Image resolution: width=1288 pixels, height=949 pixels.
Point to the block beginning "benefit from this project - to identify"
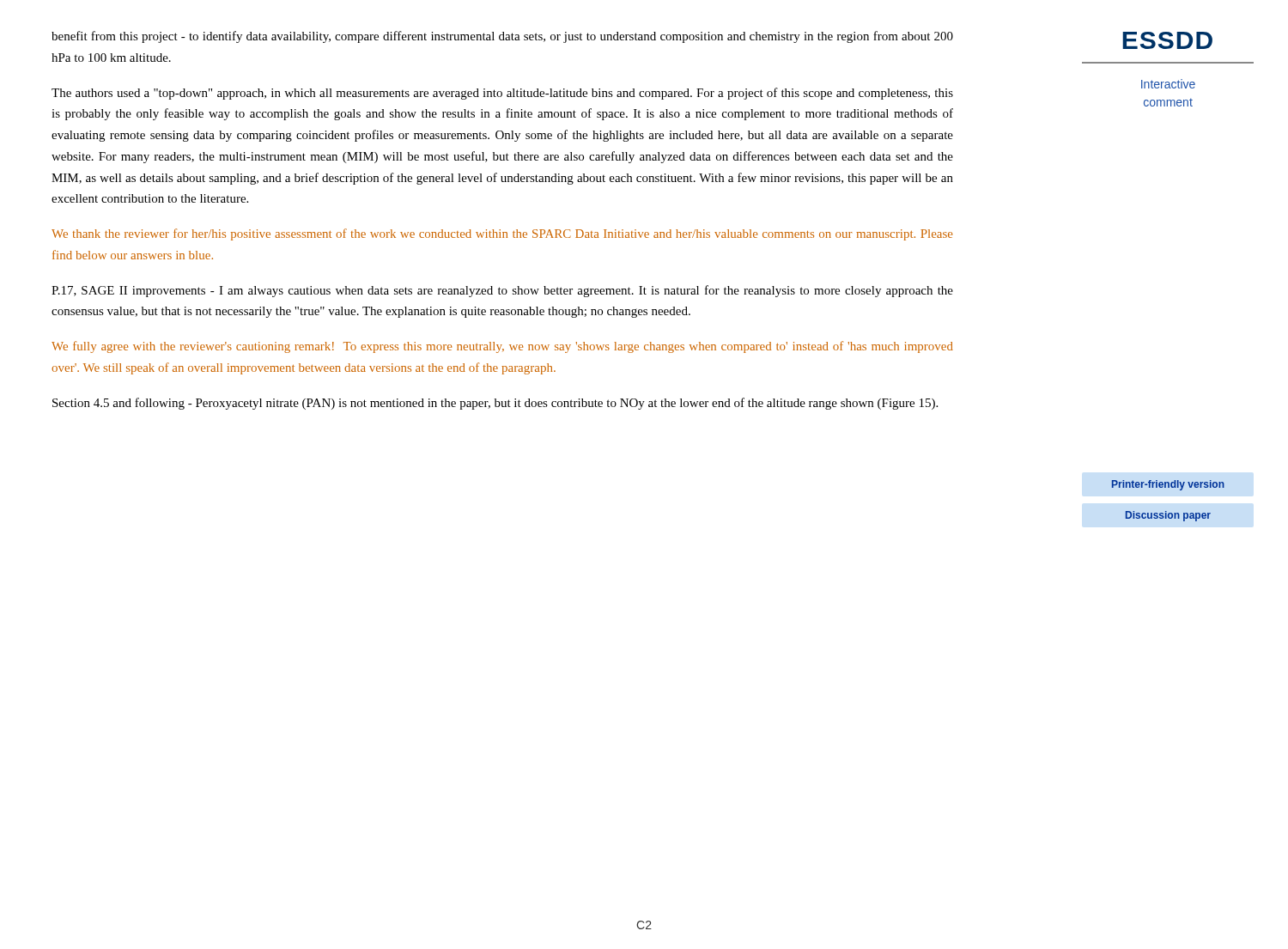[x=502, y=47]
